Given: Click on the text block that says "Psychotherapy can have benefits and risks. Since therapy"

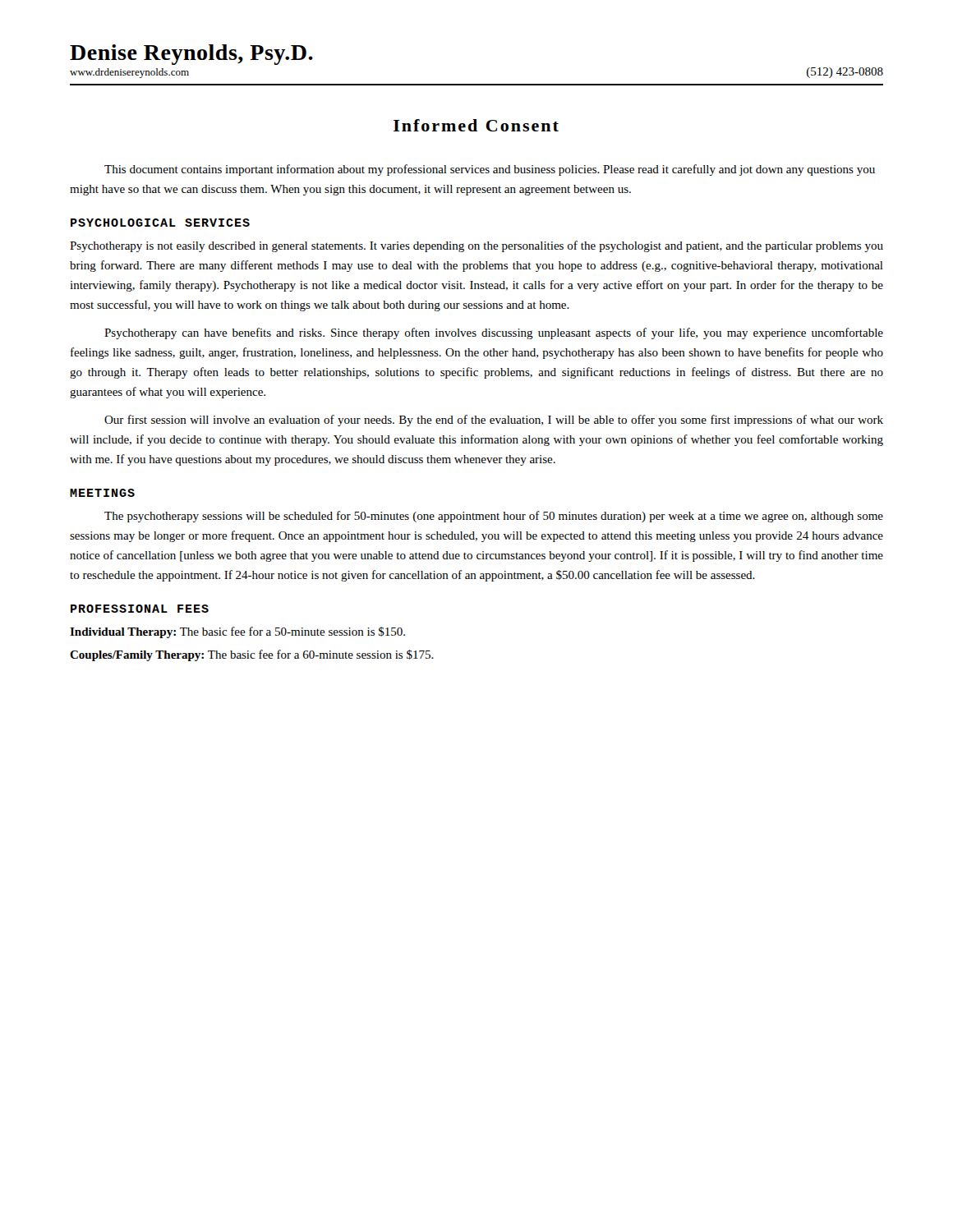Looking at the screenshot, I should (476, 362).
